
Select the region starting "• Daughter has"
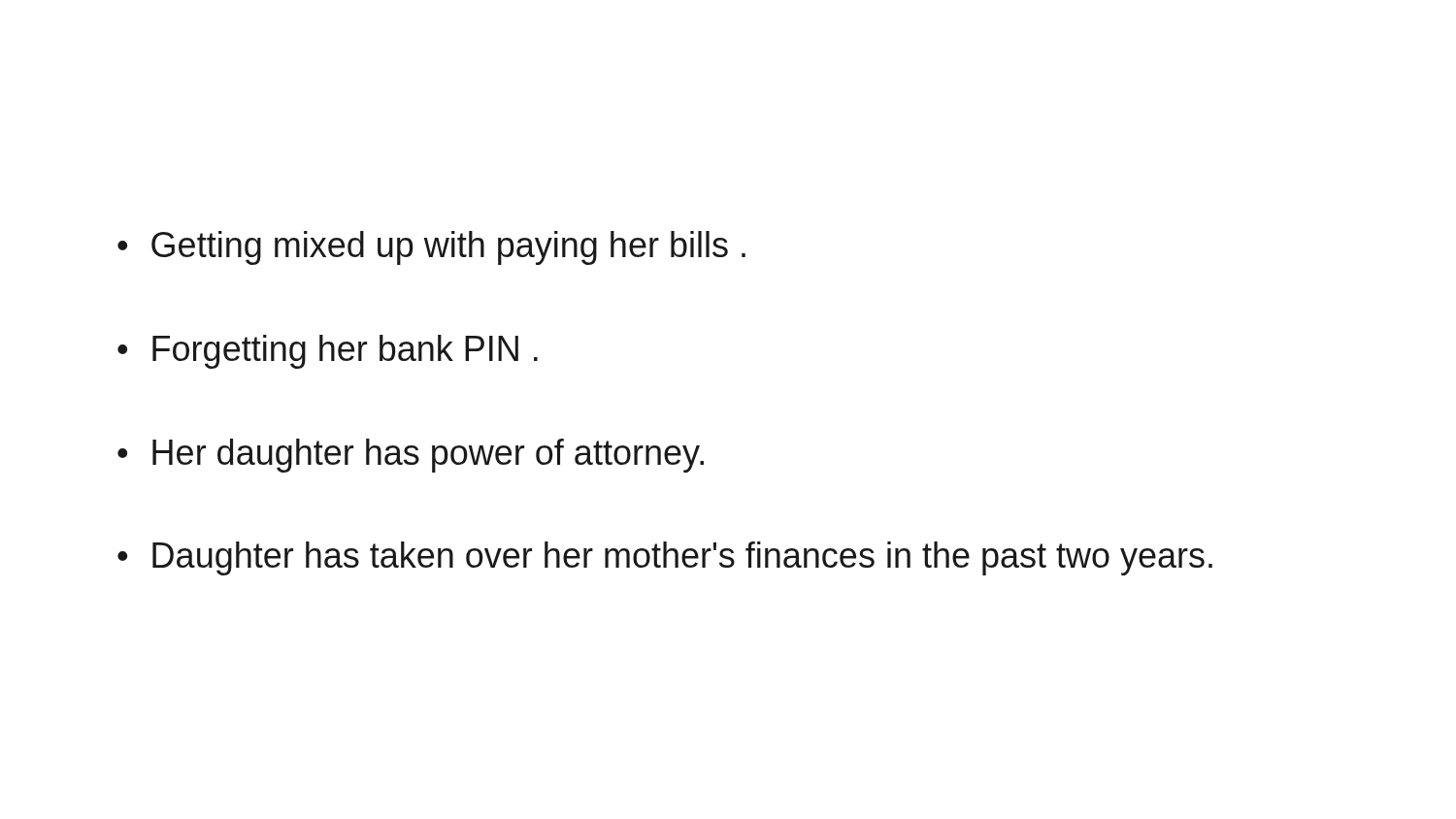tap(666, 557)
